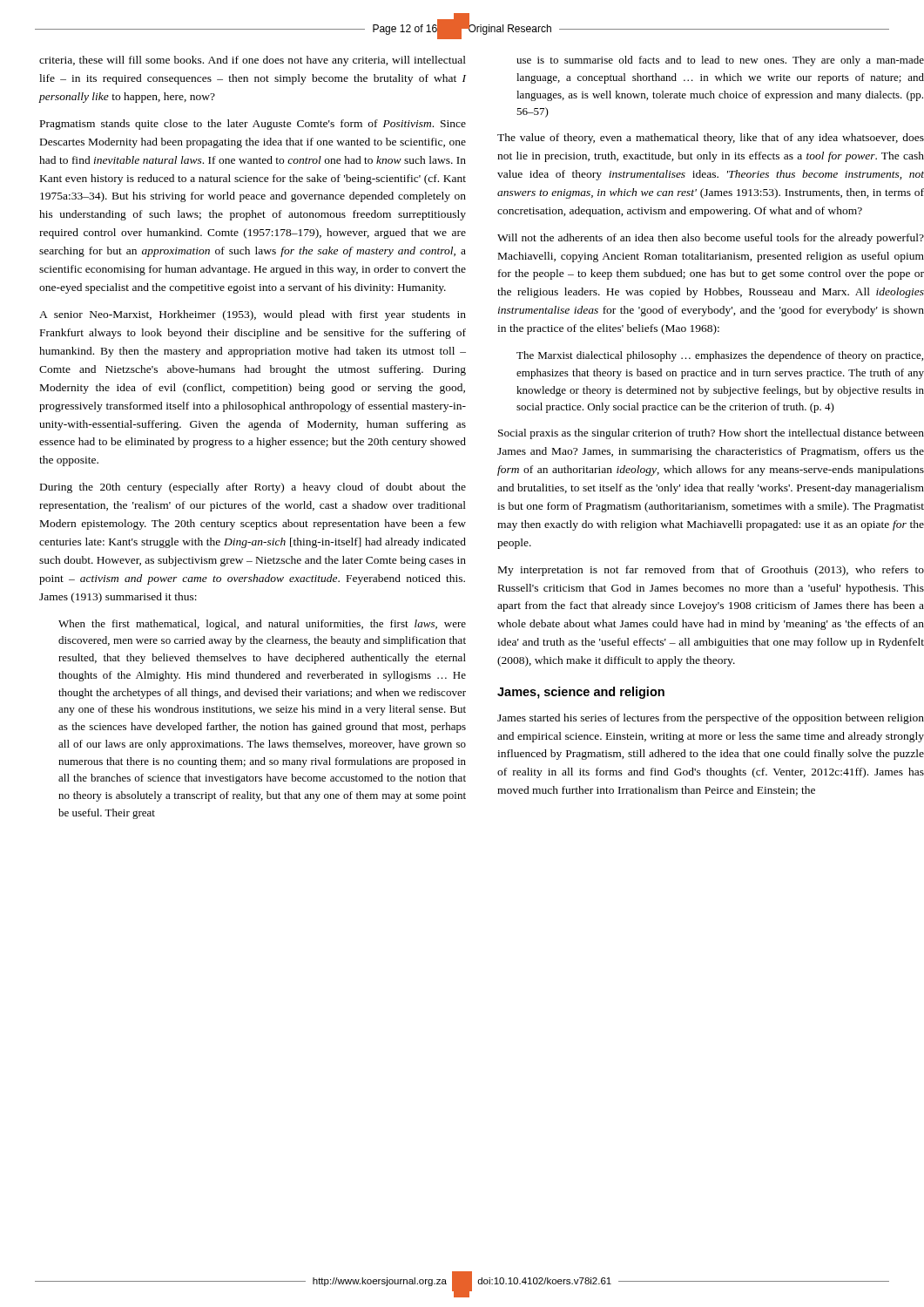The width and height of the screenshot is (924, 1307).
Task: Click the passage that begins "During the 20th century (especially"
Action: 253,542
